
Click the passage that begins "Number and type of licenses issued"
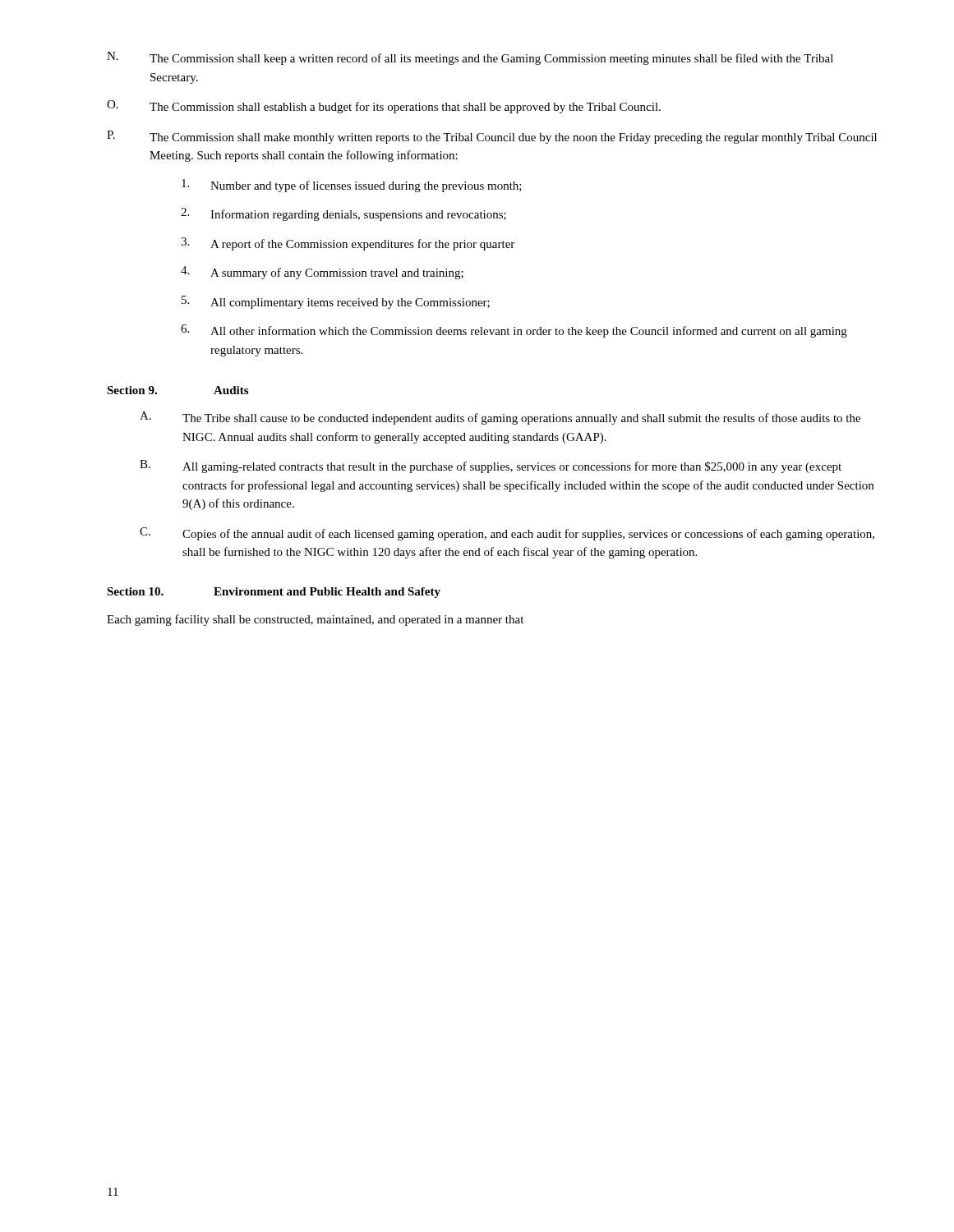tap(530, 185)
